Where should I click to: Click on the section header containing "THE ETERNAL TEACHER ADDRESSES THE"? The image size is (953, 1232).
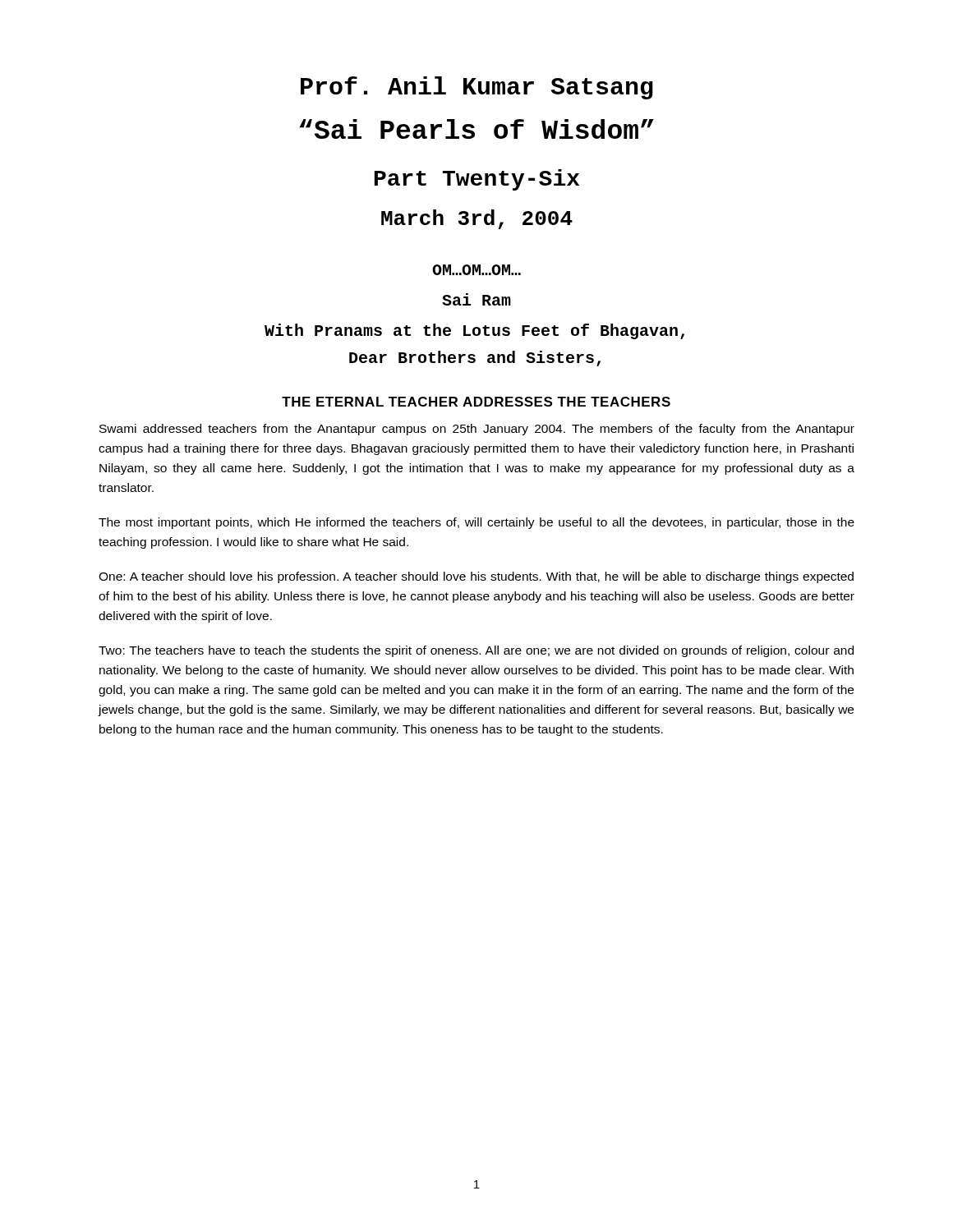click(476, 402)
